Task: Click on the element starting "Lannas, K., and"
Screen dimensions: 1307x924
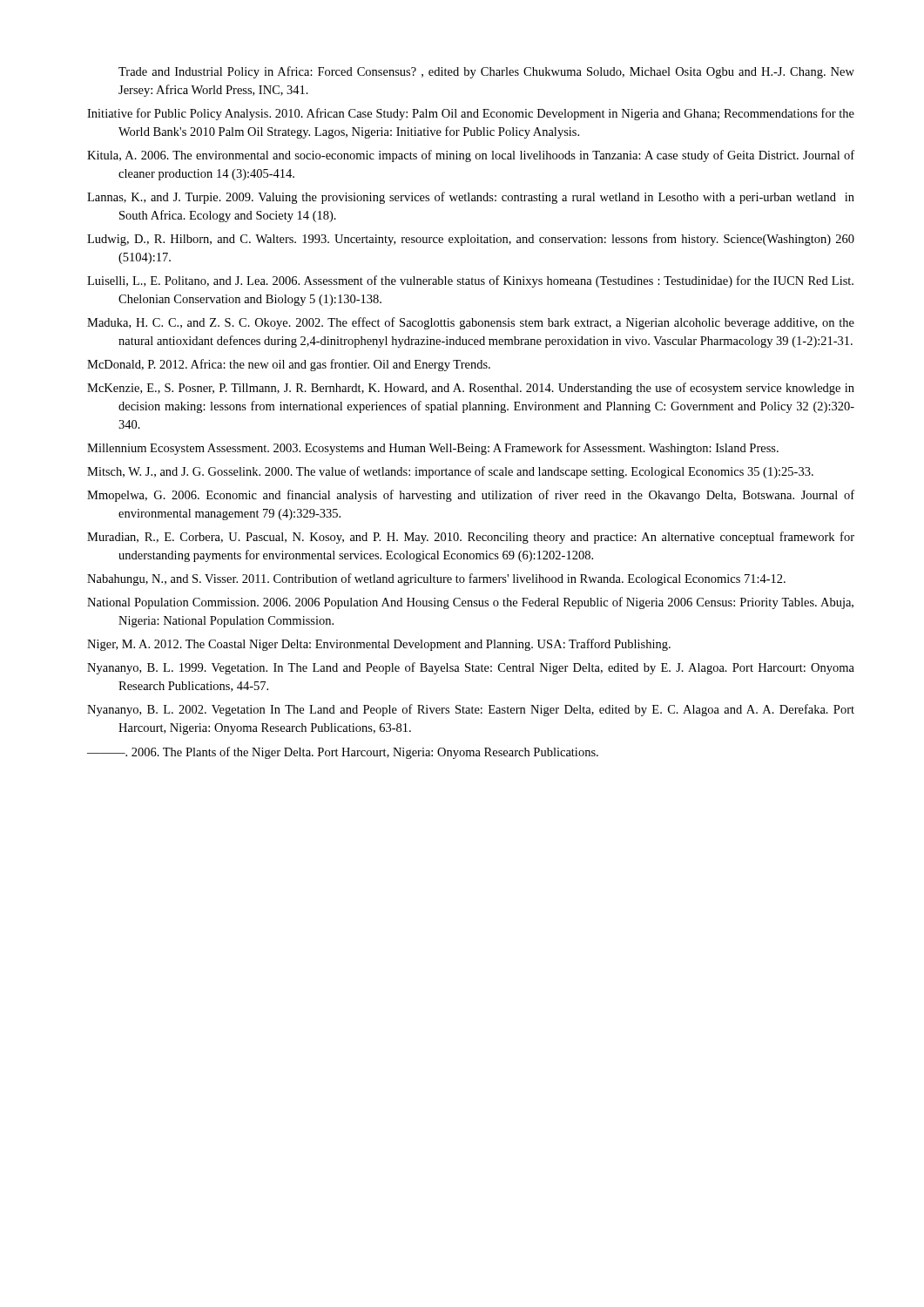Action: point(471,206)
